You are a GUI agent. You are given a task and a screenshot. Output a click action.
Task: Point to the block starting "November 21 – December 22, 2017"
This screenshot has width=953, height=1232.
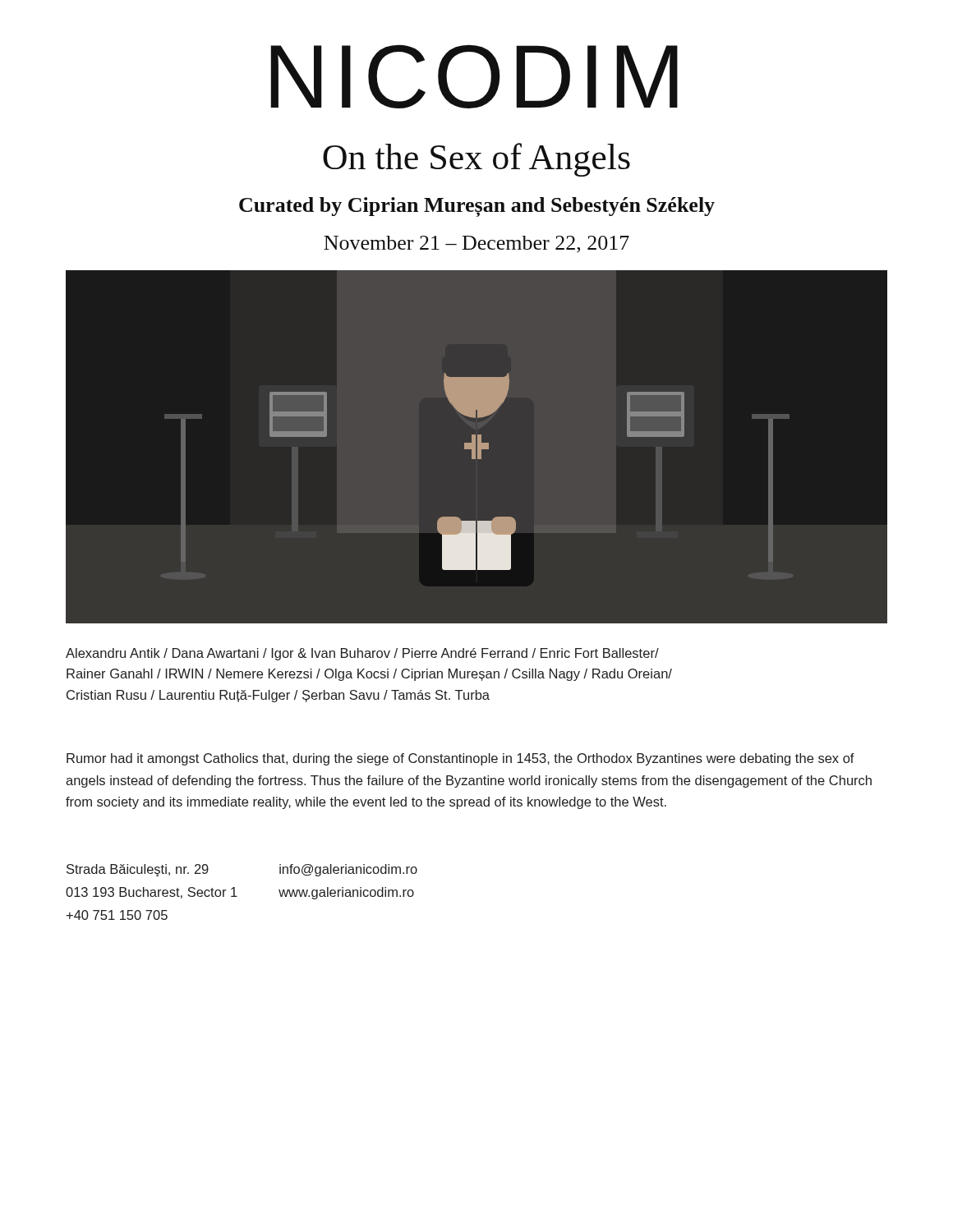click(476, 242)
